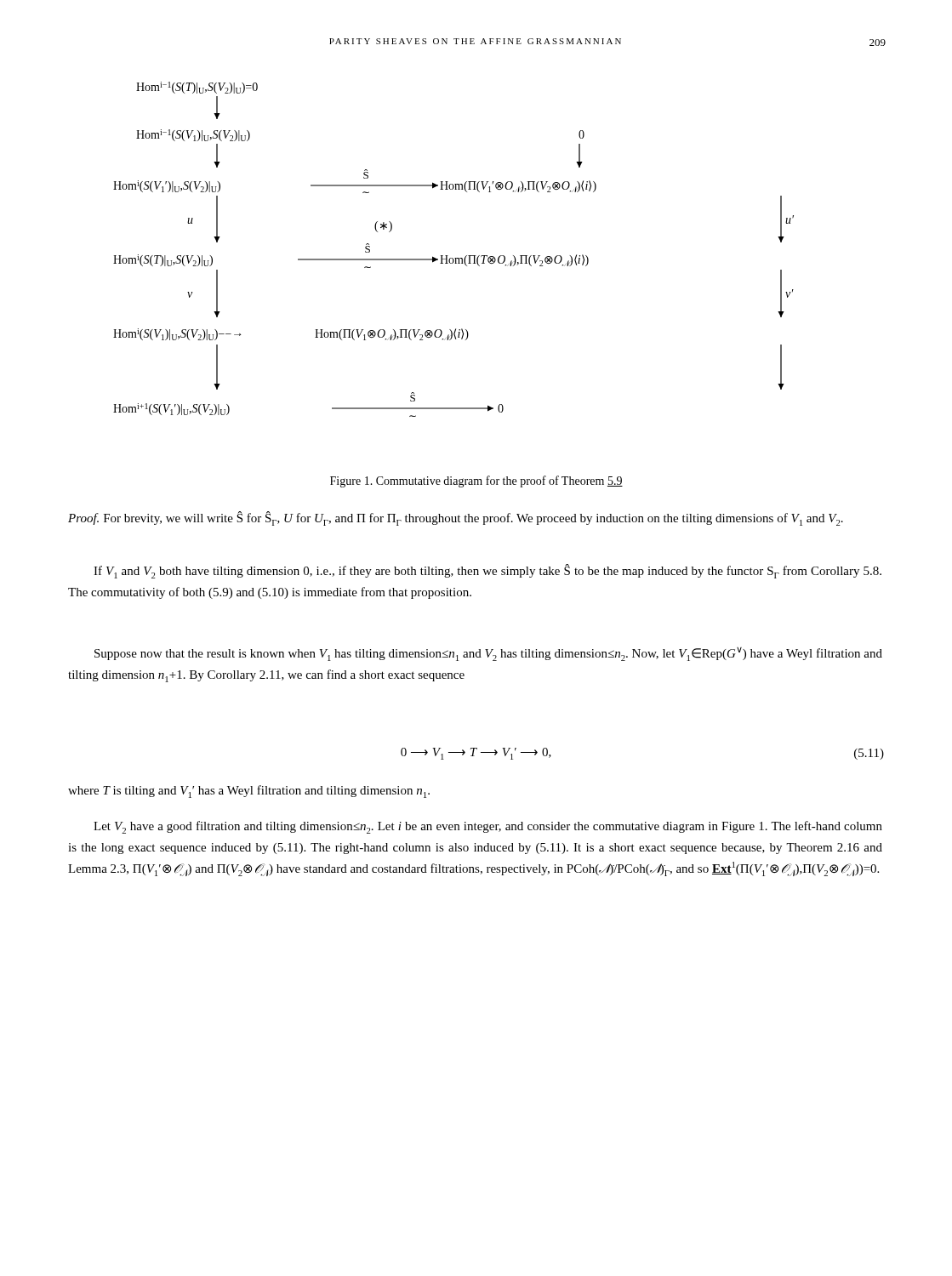Screen dimensions: 1276x952
Task: Point to the element starting "Proof. For brevity, we will write Ŝ for"
Action: (x=475, y=519)
